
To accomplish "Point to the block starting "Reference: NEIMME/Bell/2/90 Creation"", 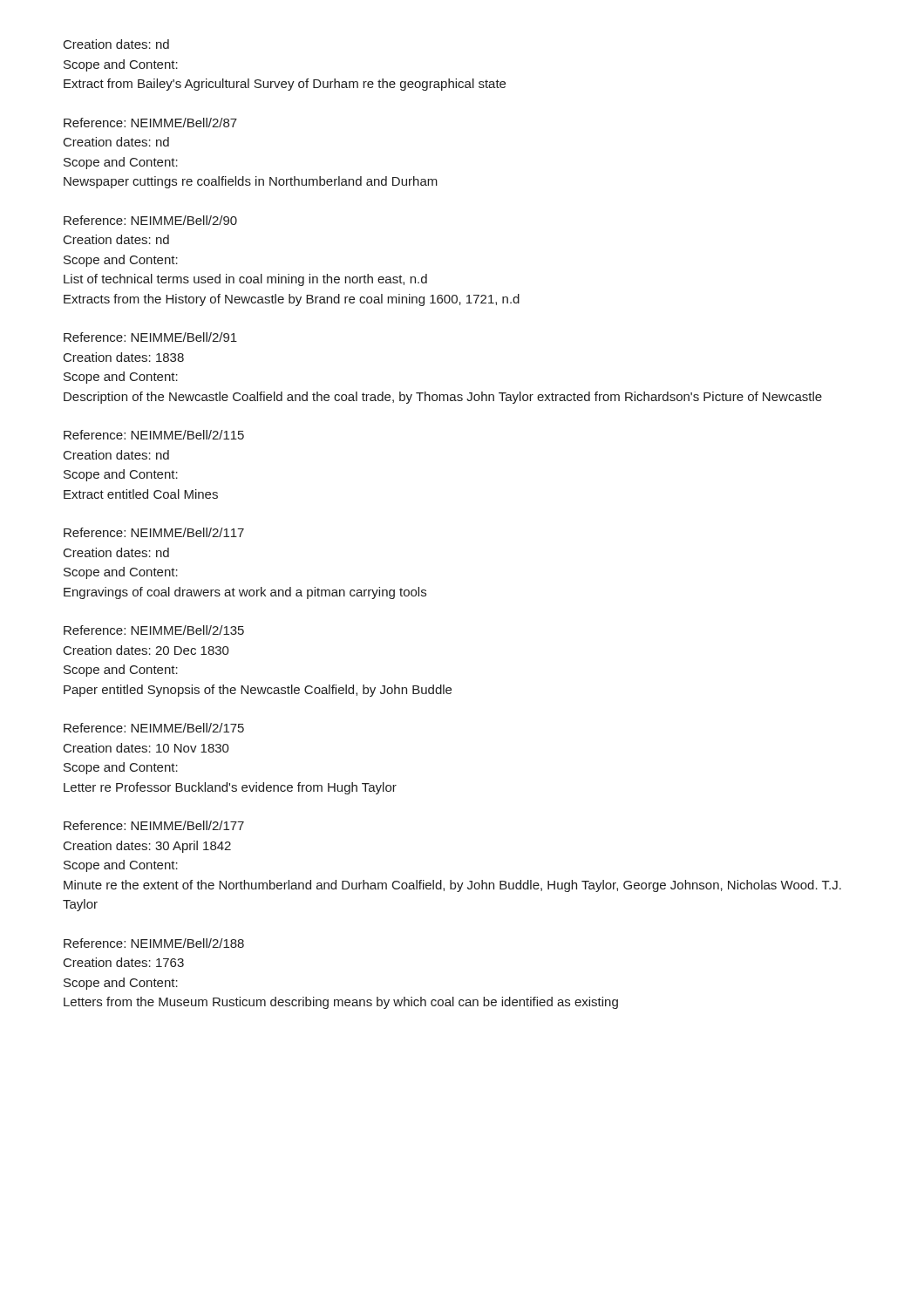I will 150,220.
